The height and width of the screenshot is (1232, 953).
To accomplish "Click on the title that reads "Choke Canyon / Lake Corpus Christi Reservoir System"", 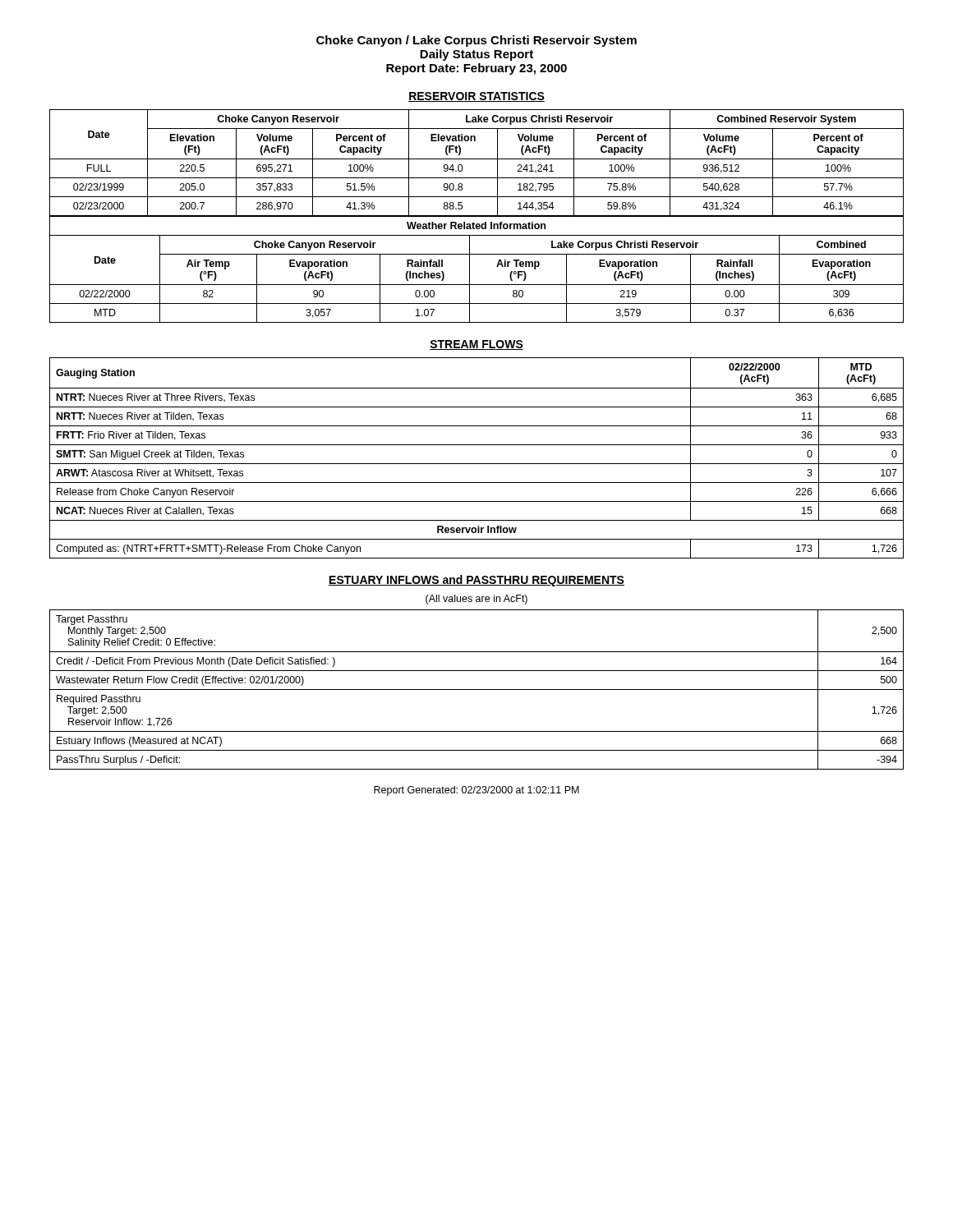I will pos(476,54).
